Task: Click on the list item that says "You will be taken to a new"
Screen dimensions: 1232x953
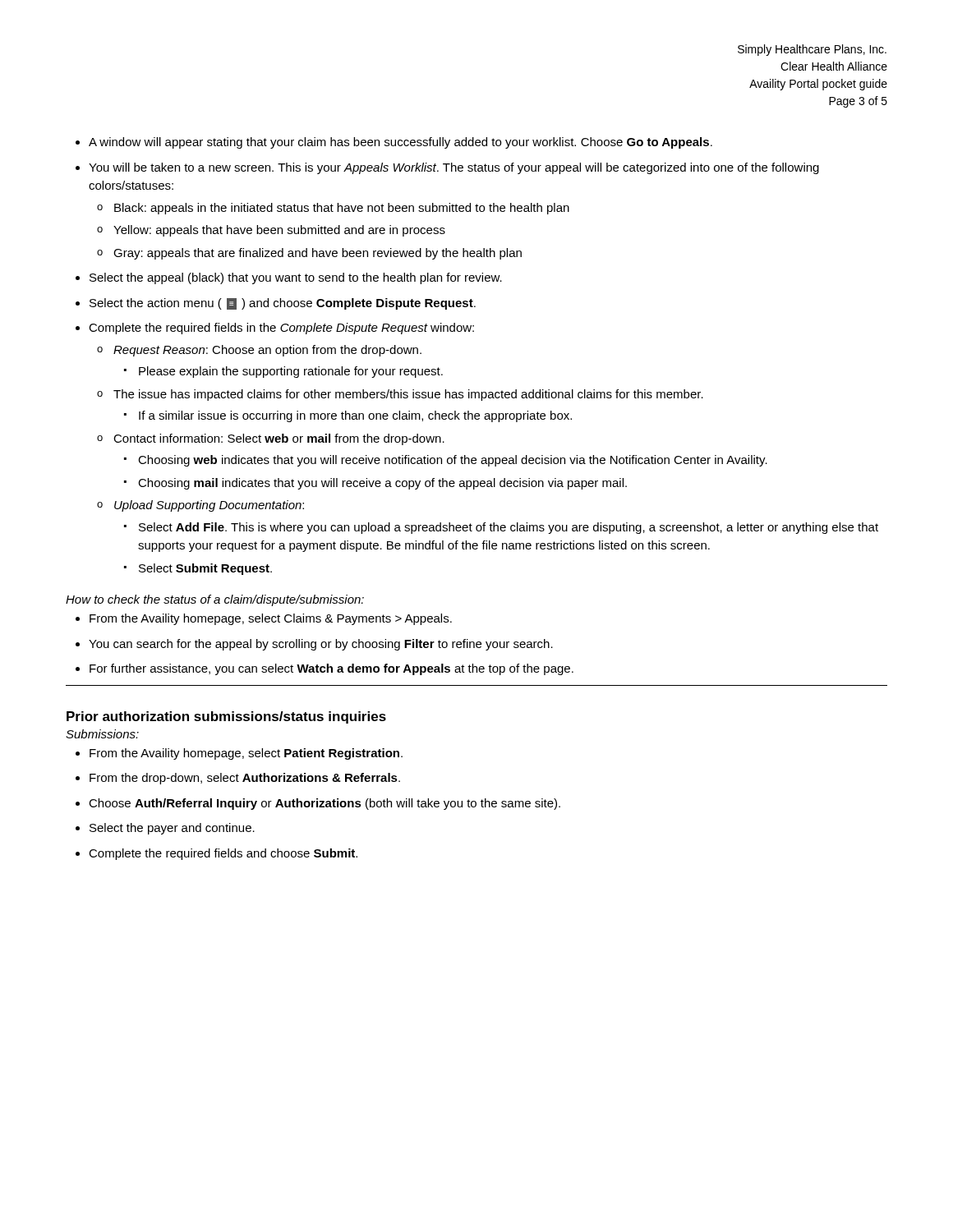Action: (x=488, y=211)
